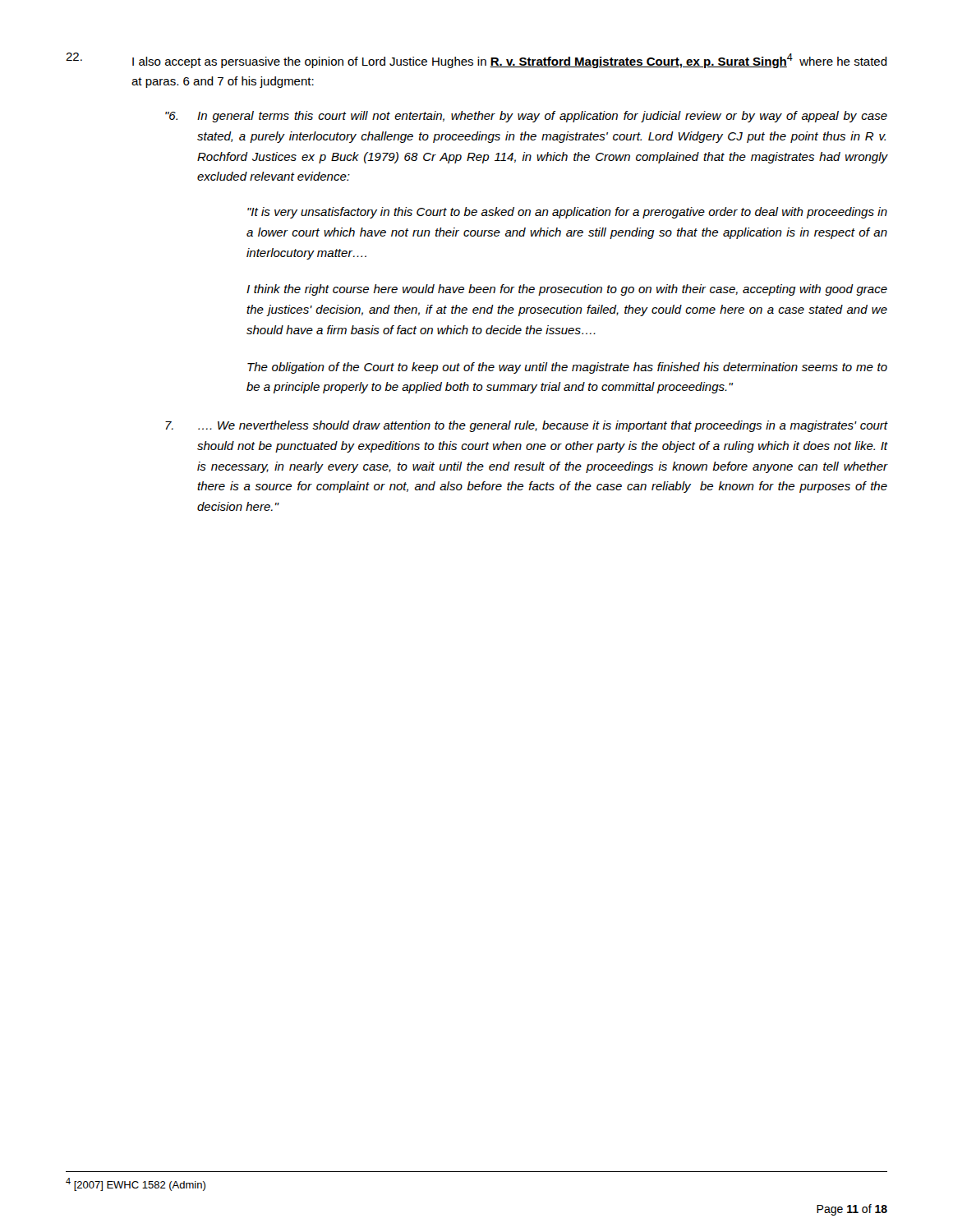
Task: Select the block starting "4 [2007] EWHC 1582 (Admin)"
Action: 136,1183
